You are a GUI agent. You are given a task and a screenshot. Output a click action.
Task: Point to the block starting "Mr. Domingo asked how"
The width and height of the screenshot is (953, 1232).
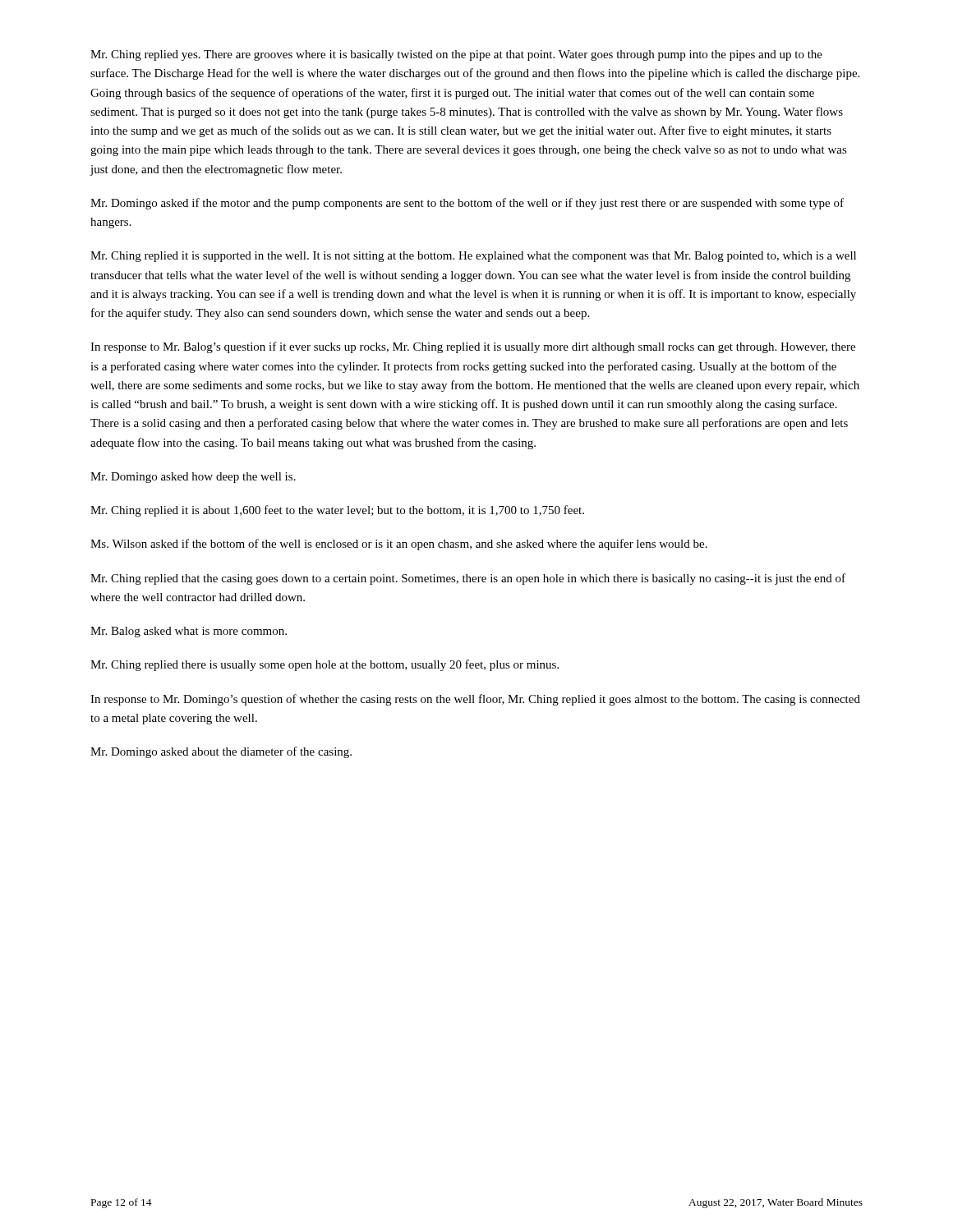coord(193,476)
